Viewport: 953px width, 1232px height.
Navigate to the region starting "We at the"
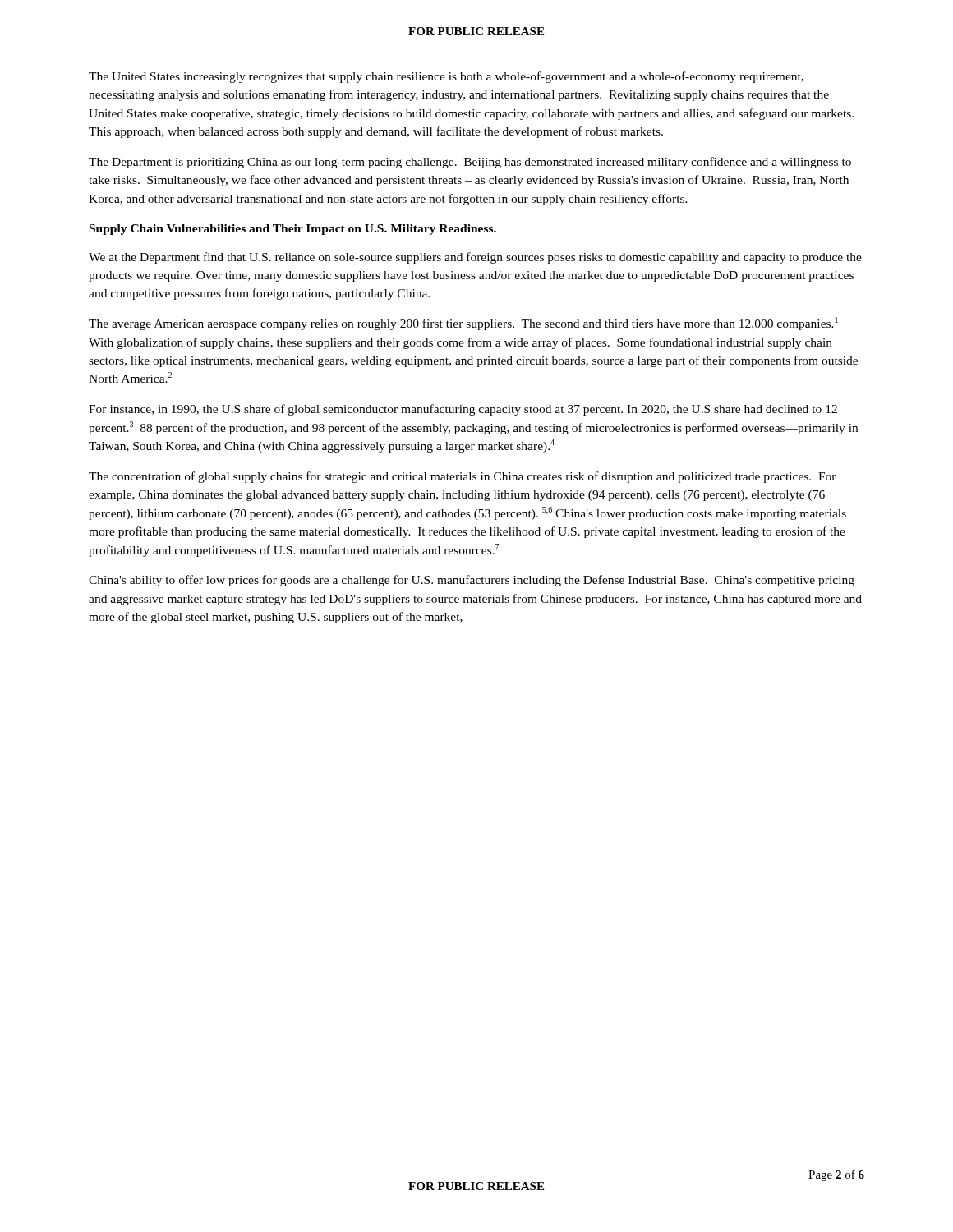475,275
